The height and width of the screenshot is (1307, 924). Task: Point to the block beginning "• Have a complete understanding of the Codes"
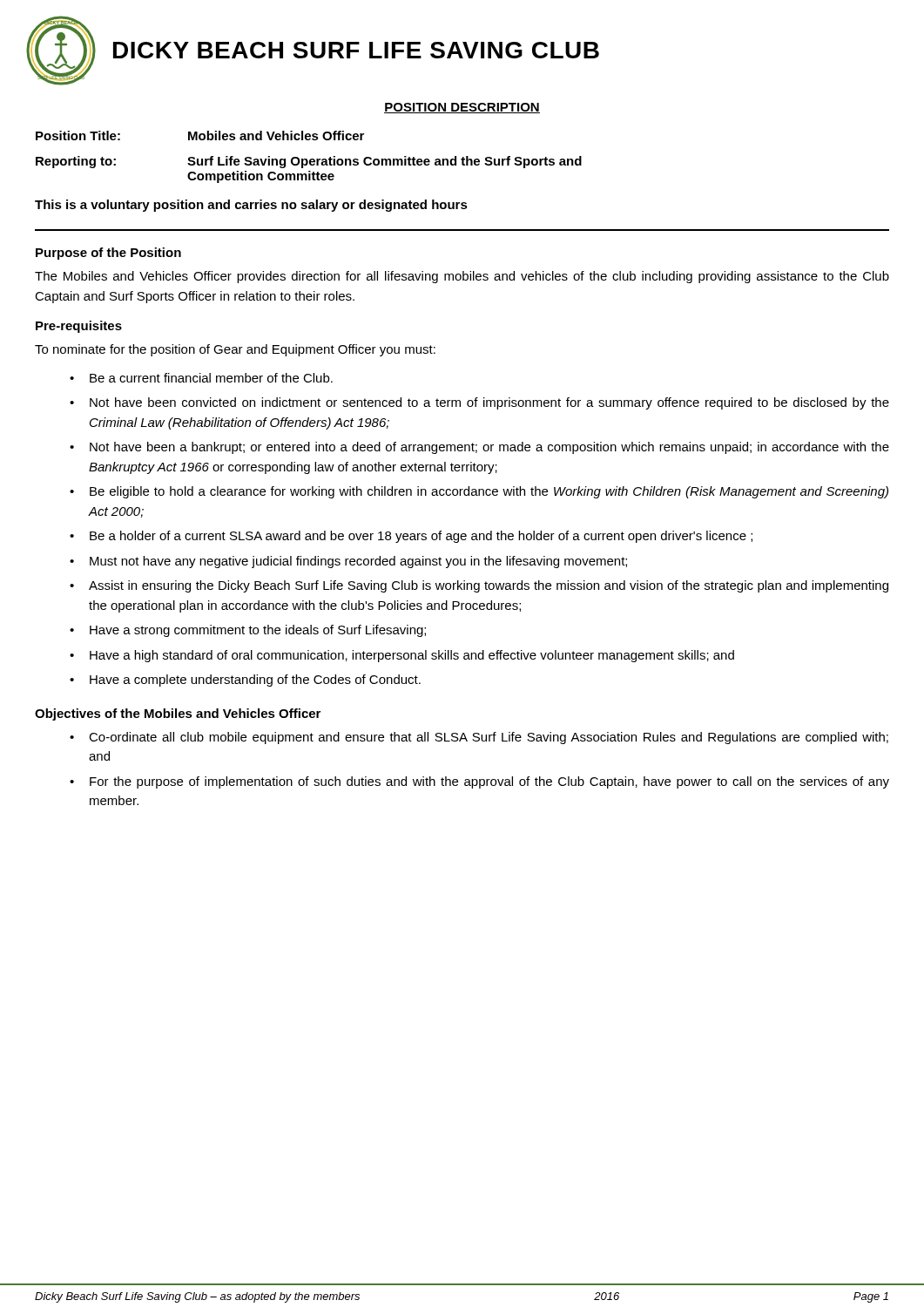[245, 681]
